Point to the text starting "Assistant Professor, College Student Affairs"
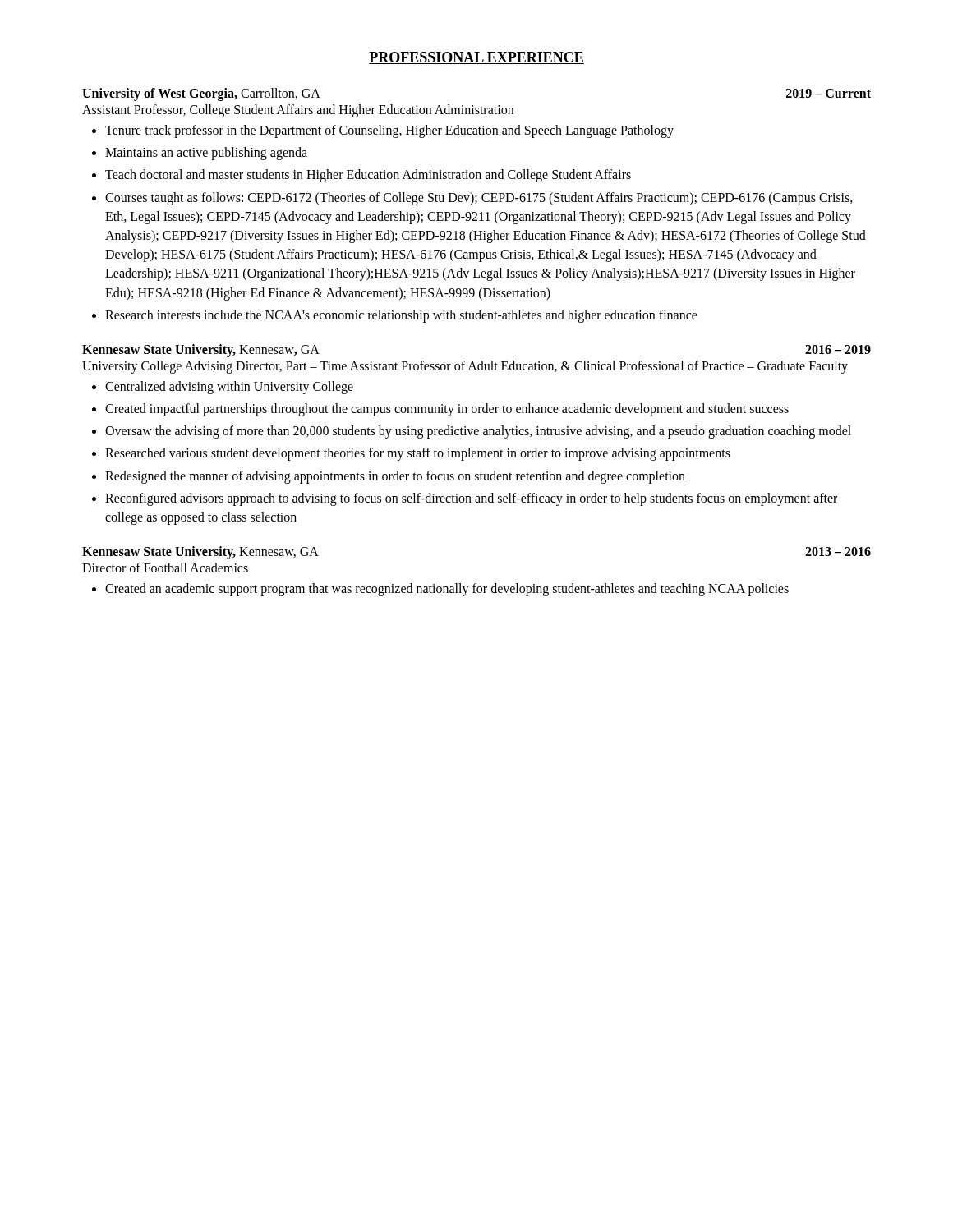Image resolution: width=953 pixels, height=1232 pixels. 298,110
